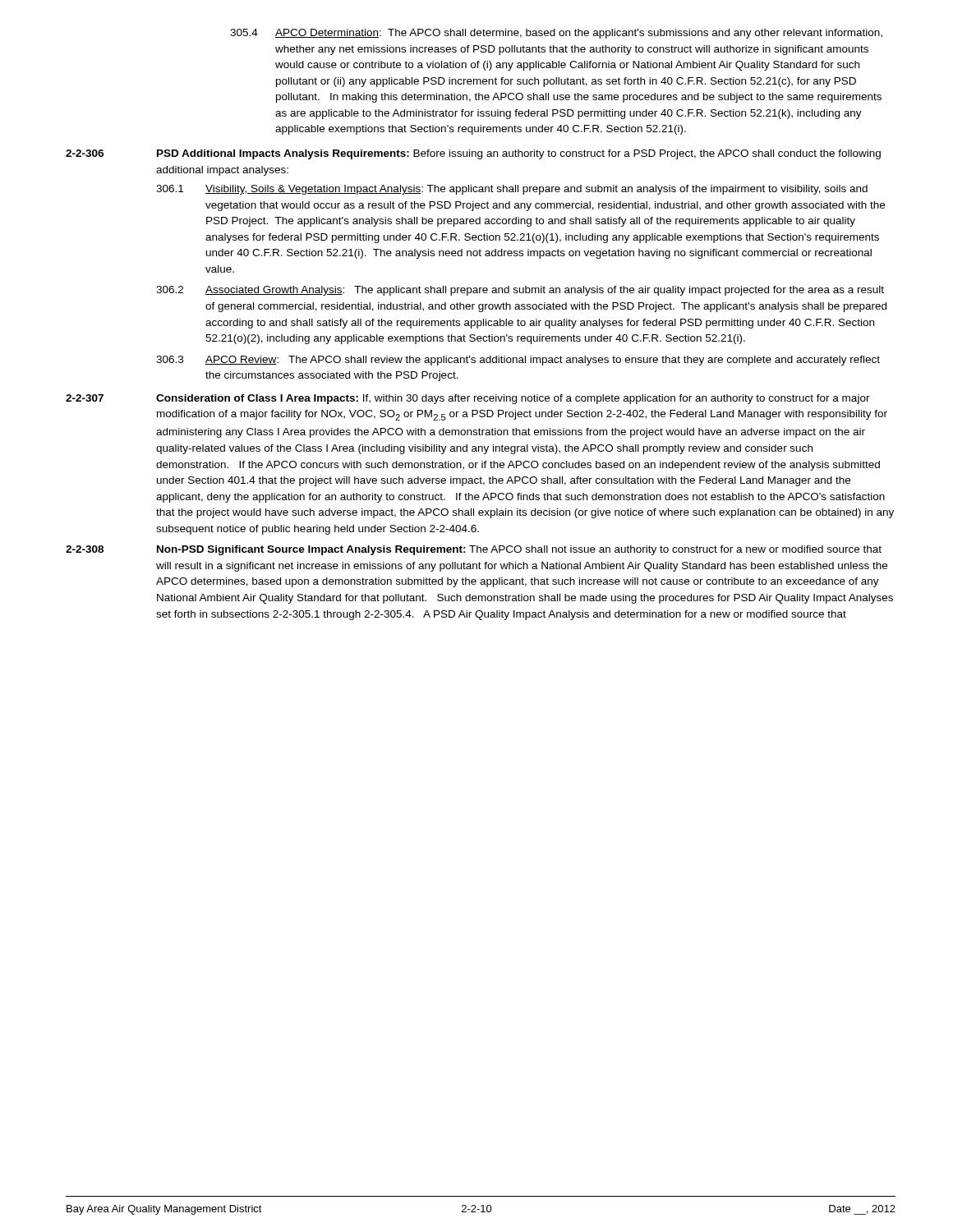Locate the block of text that opens with "2-2-306 PSD Additional"
This screenshot has width=953, height=1232.
(x=481, y=161)
